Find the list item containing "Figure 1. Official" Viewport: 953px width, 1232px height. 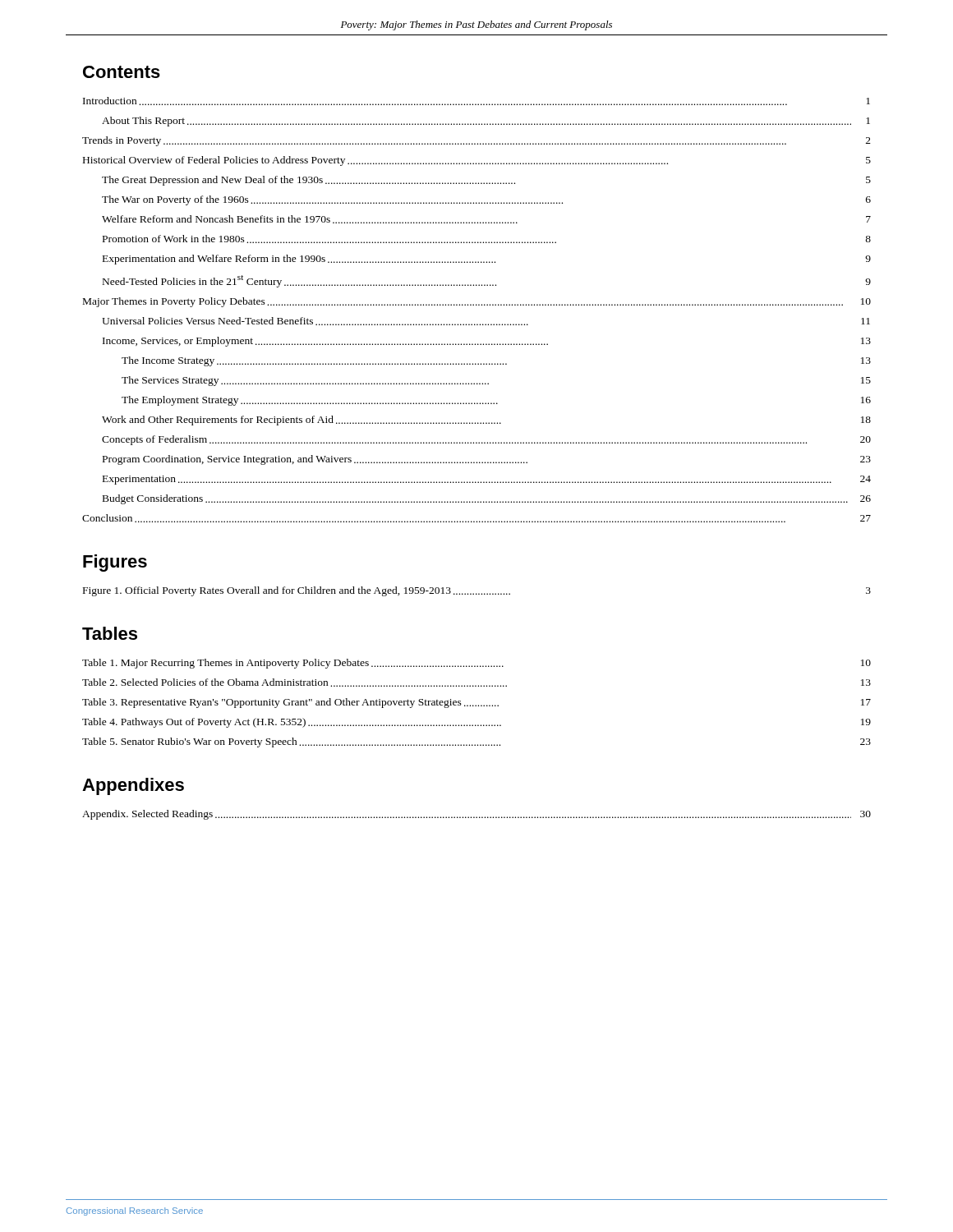click(x=476, y=590)
